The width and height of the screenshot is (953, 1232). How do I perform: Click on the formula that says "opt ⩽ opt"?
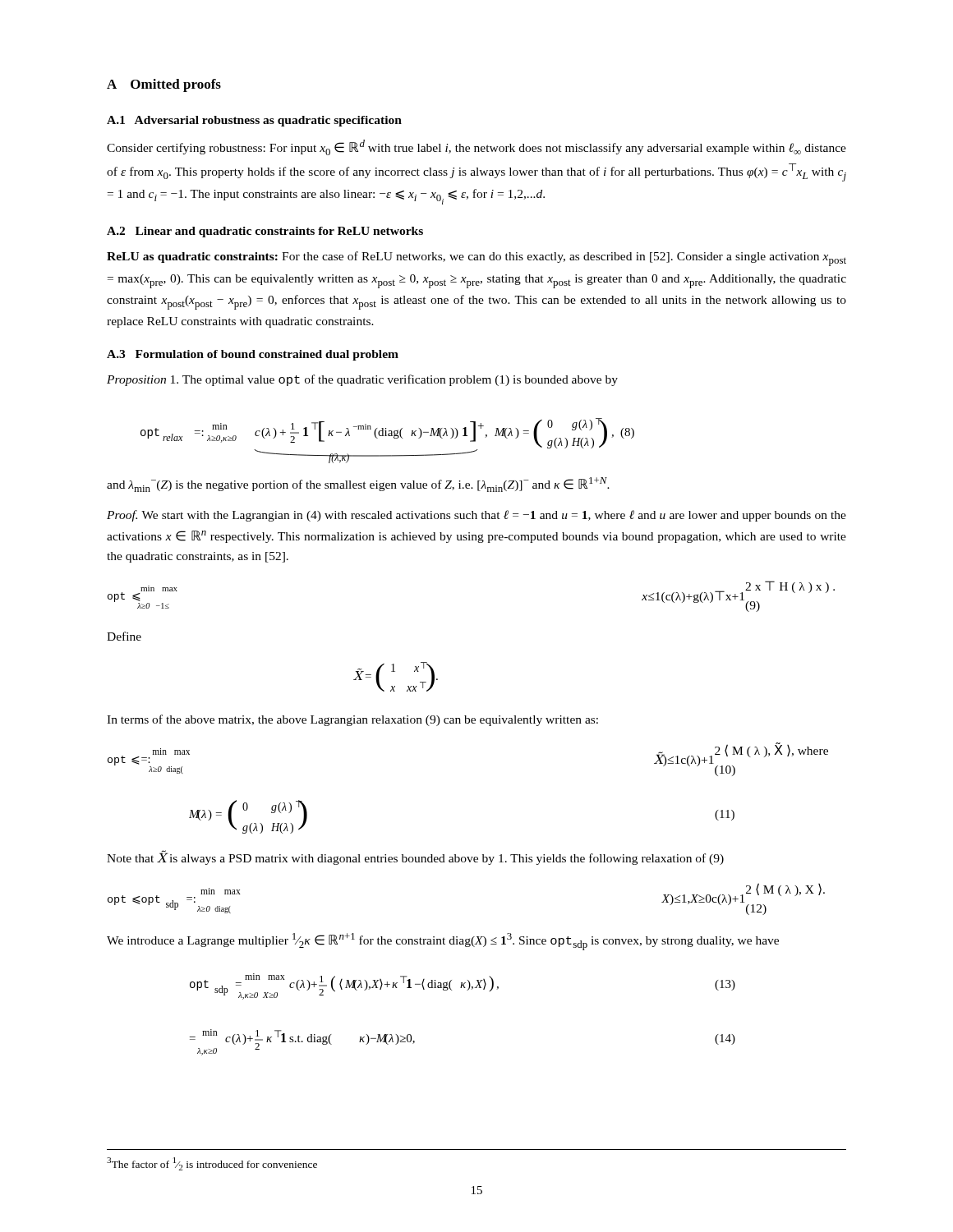[x=208, y=894]
